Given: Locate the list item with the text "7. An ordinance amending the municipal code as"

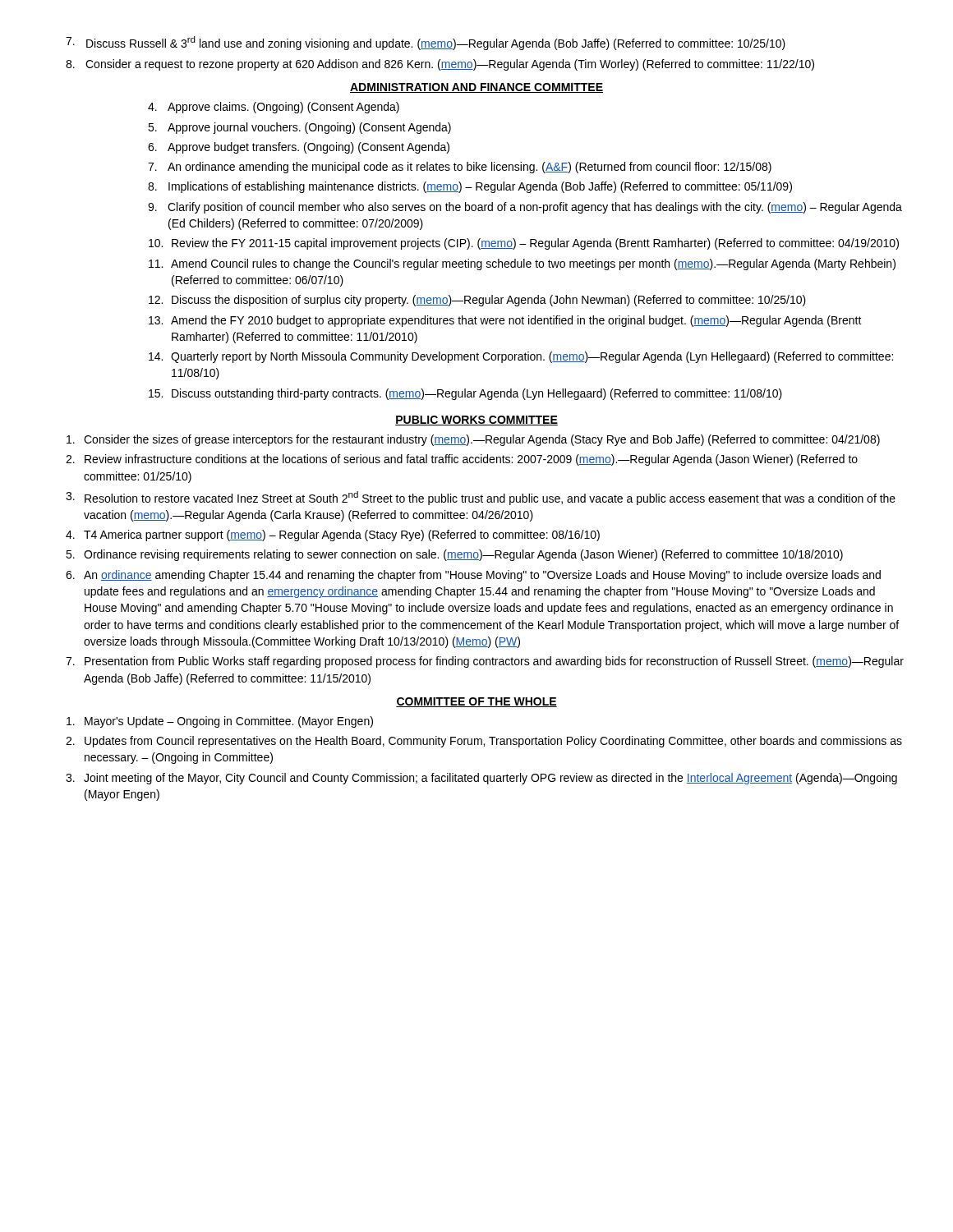Looking at the screenshot, I should [526, 167].
